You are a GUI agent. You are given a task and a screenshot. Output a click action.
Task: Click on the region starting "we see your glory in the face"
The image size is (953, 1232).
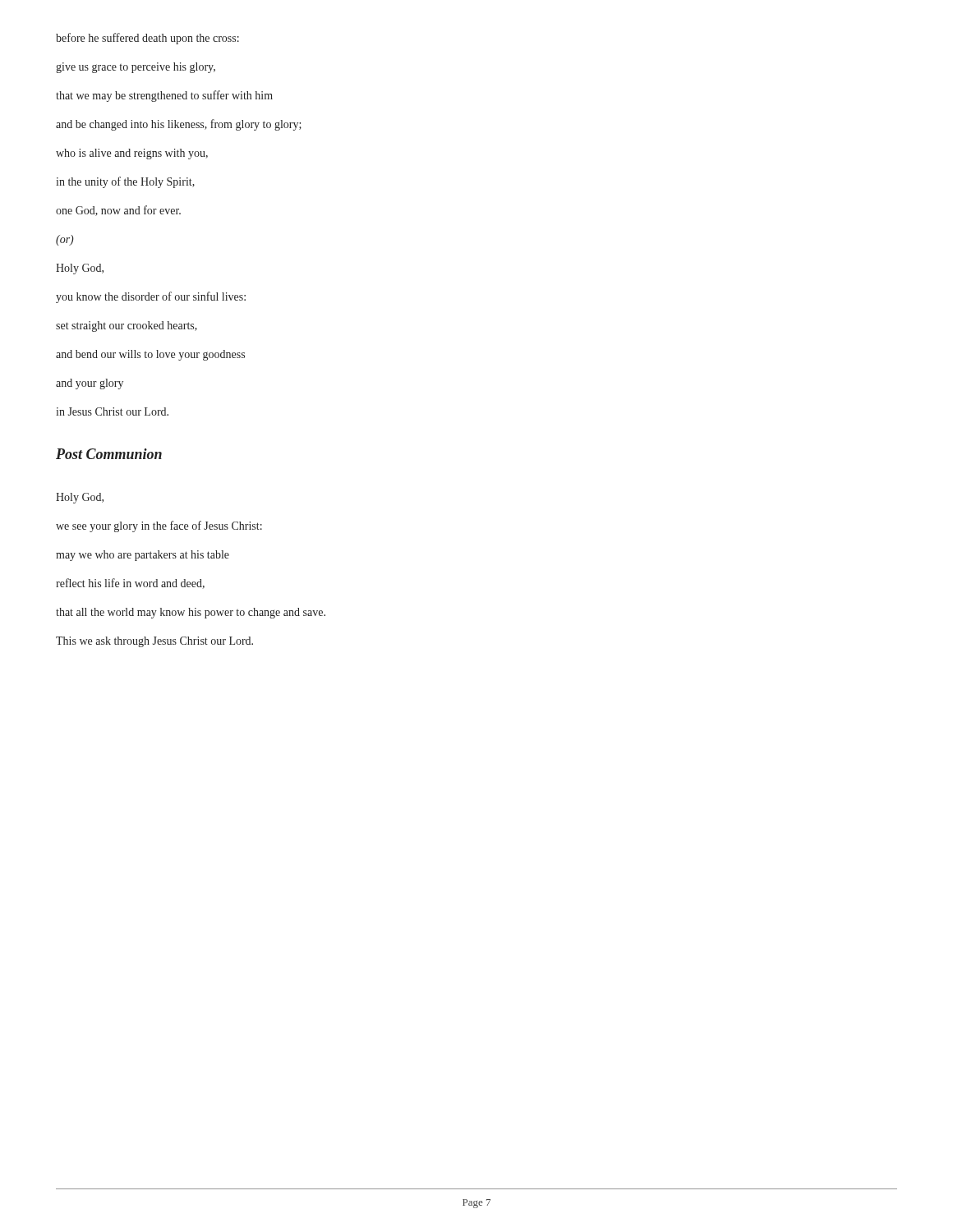[159, 526]
